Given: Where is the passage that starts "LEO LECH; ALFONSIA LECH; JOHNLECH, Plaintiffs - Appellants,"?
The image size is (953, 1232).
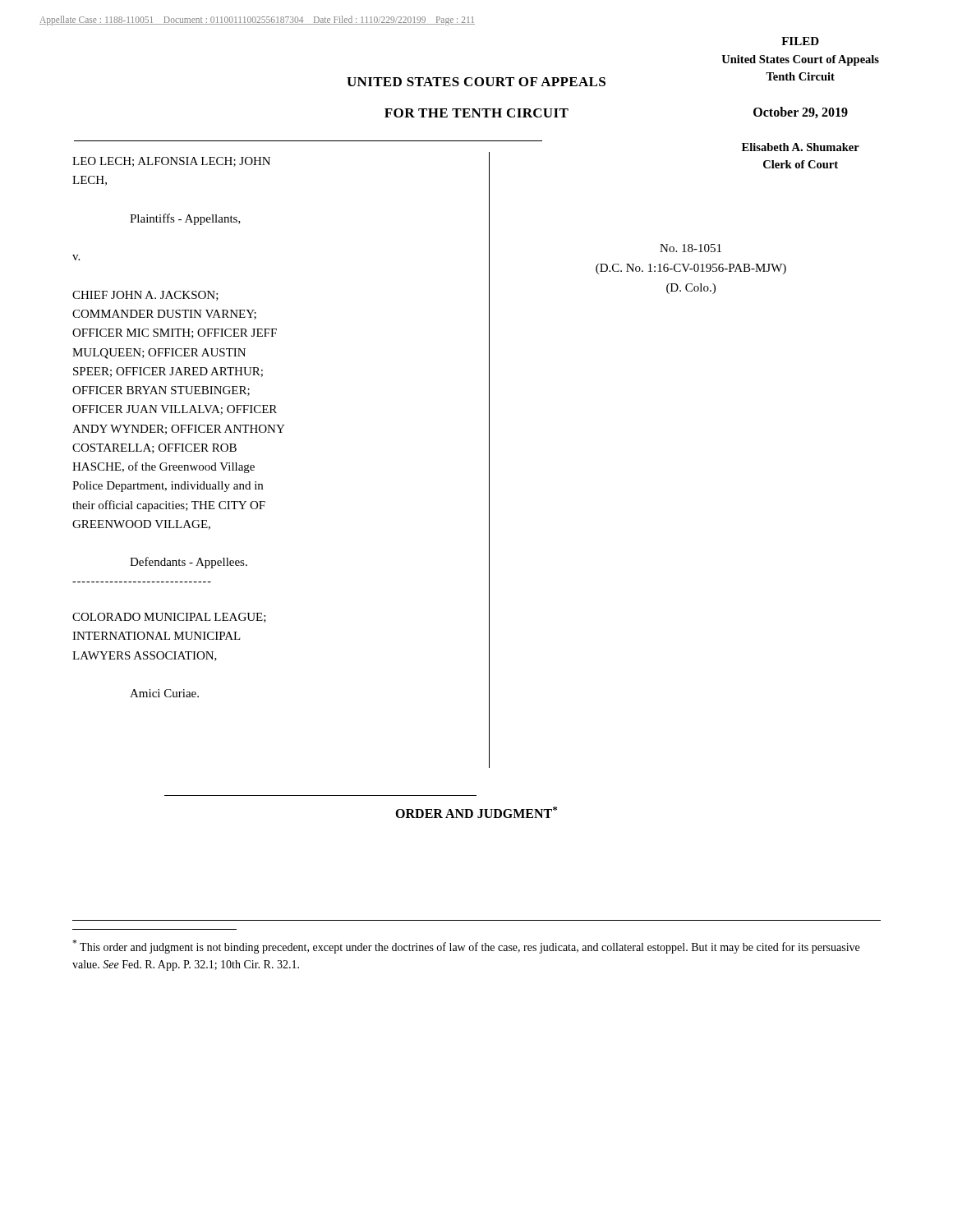Looking at the screenshot, I should [x=171, y=162].
